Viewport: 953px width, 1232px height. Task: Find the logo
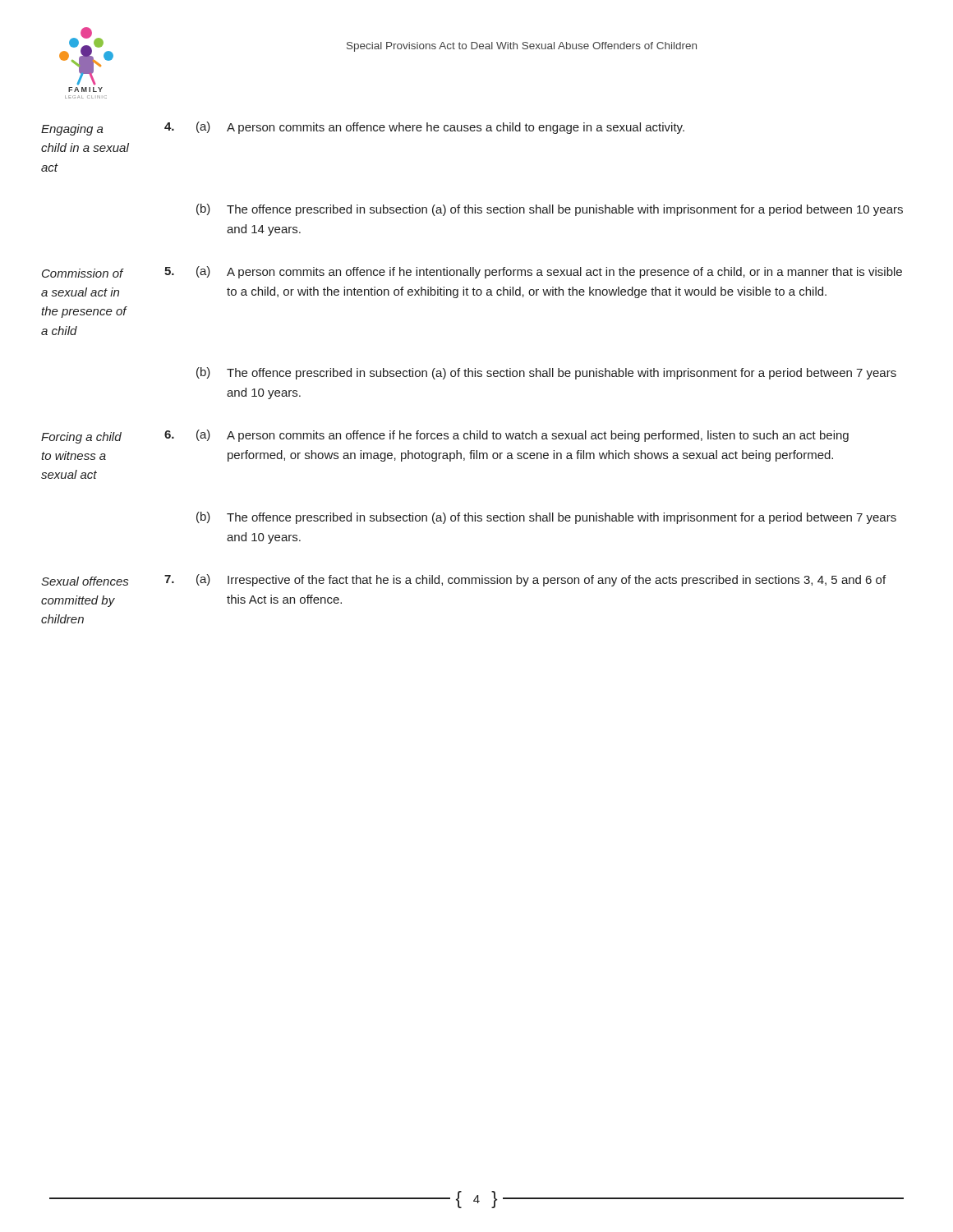(90, 63)
